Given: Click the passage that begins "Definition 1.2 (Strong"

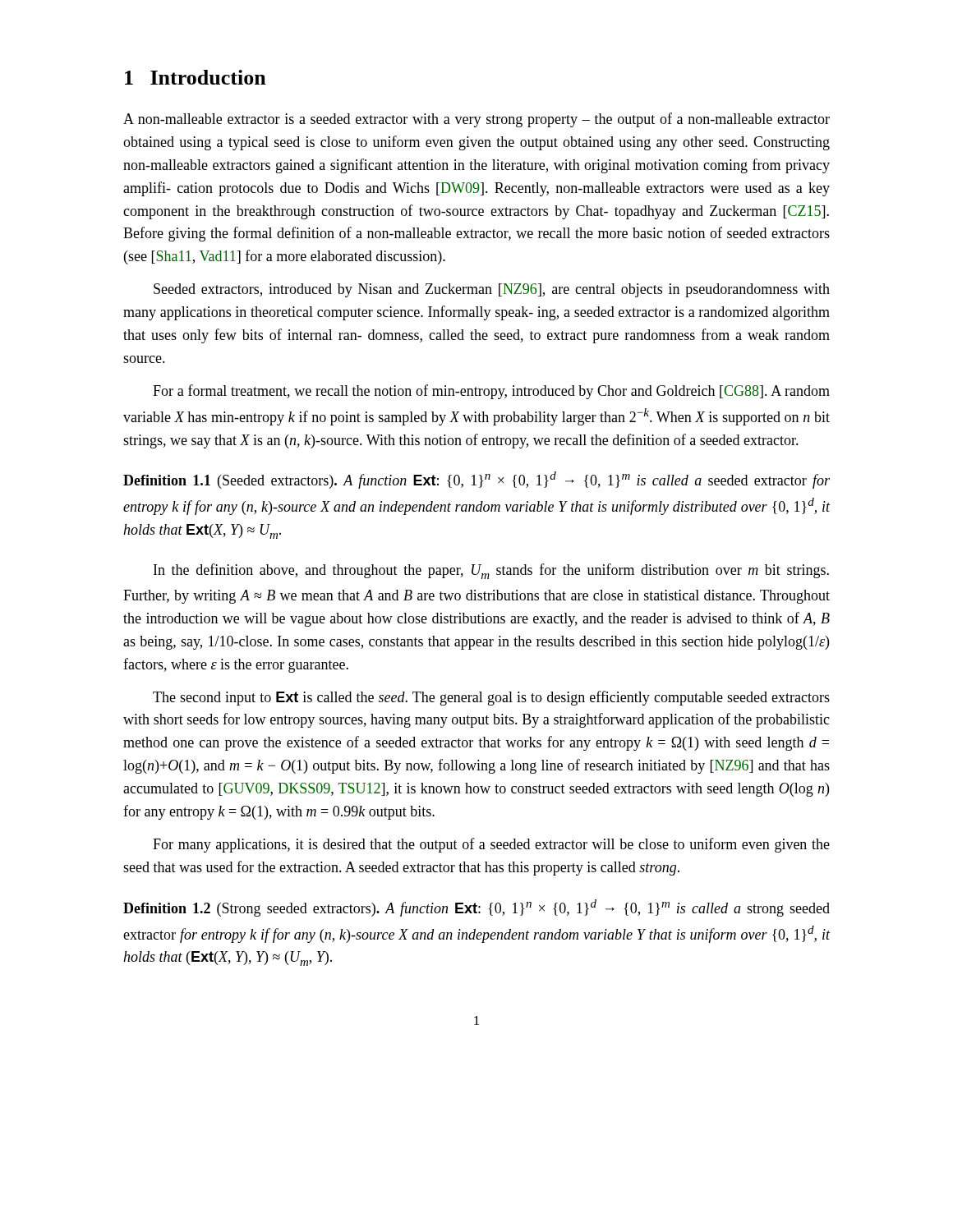Looking at the screenshot, I should click(476, 933).
